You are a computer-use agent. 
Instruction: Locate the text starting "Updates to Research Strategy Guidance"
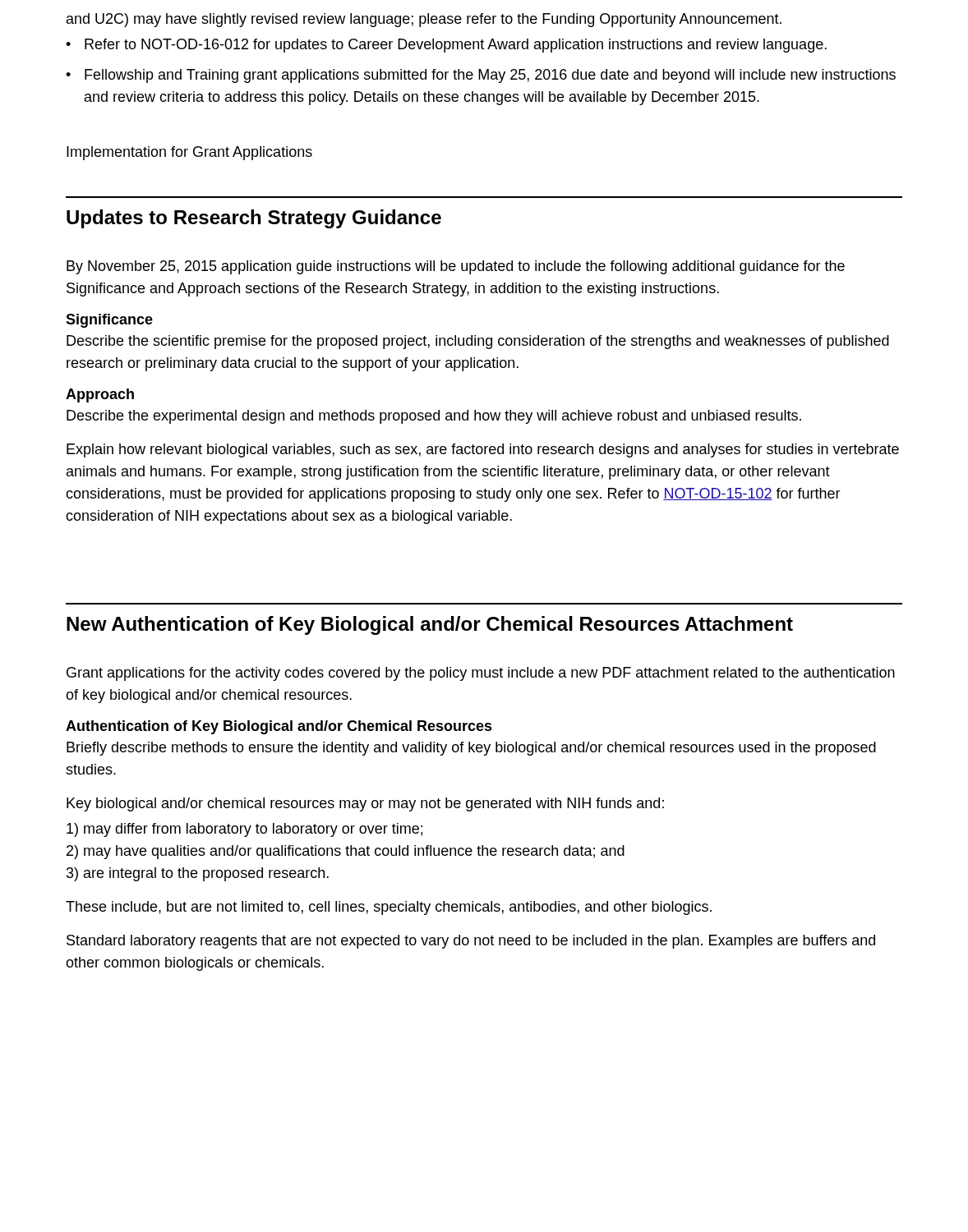(254, 217)
